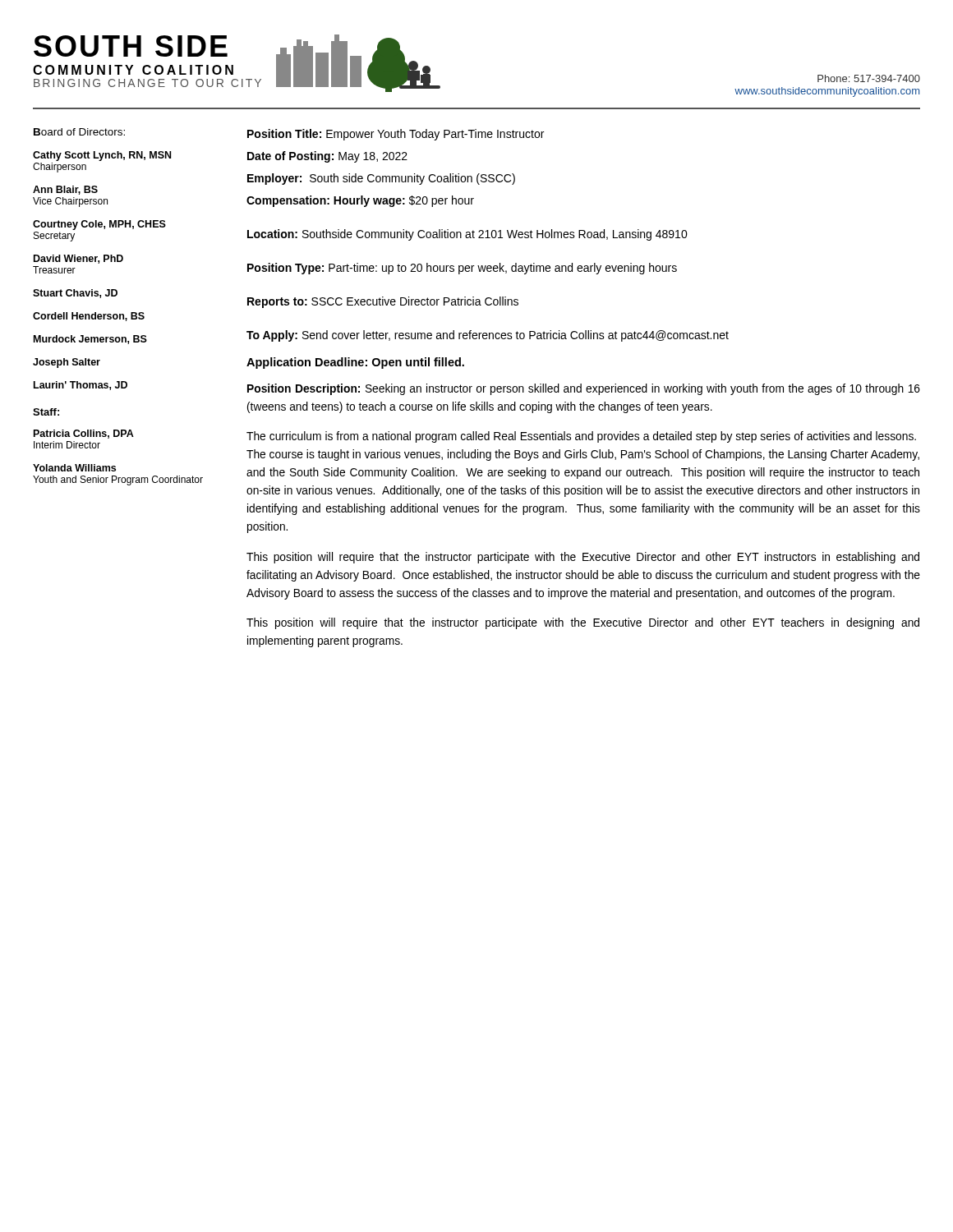Select the text block that reads "Employer: South side"
Screen dimensions: 1232x953
[x=381, y=178]
